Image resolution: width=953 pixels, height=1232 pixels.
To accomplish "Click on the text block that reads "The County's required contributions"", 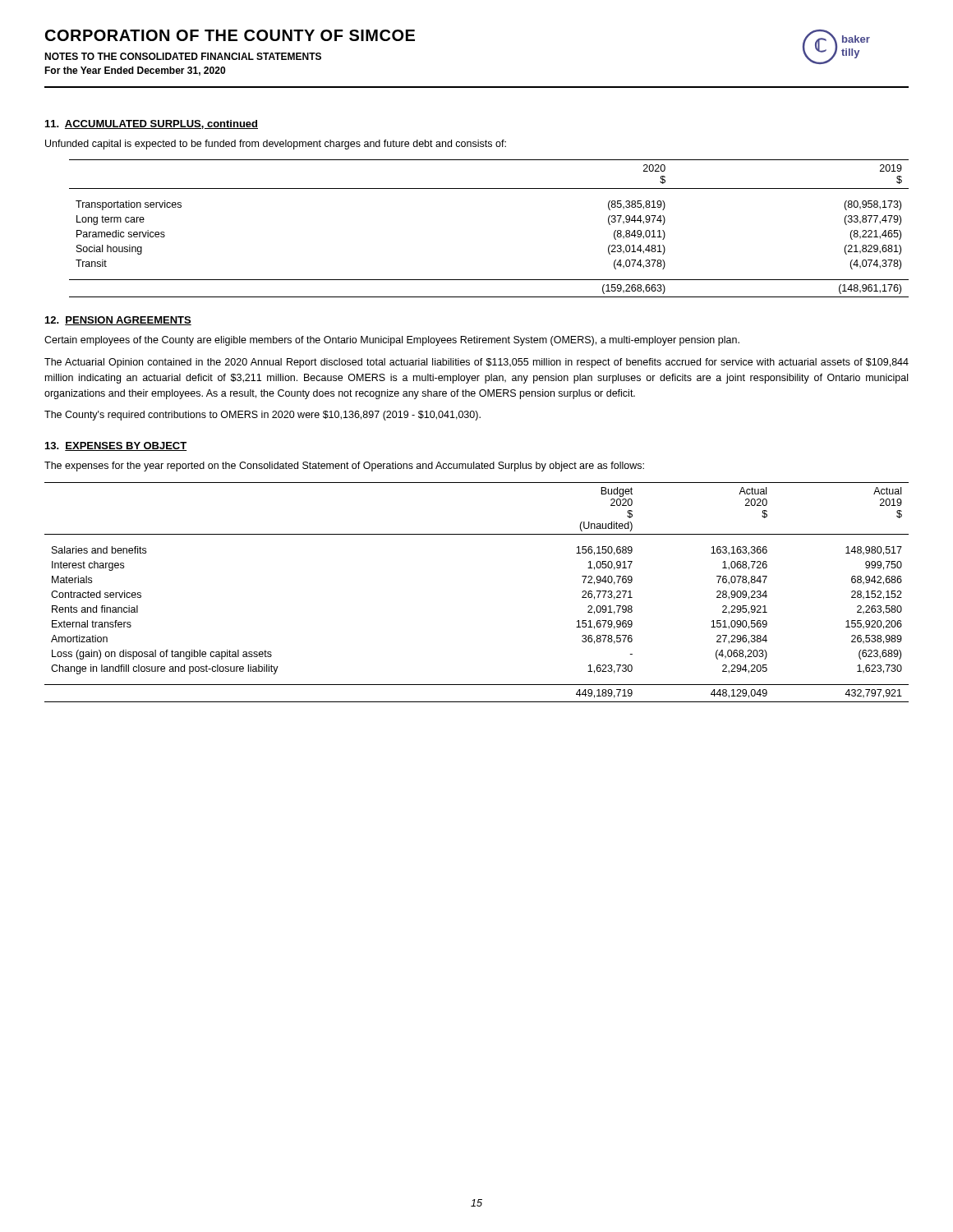I will pos(263,415).
